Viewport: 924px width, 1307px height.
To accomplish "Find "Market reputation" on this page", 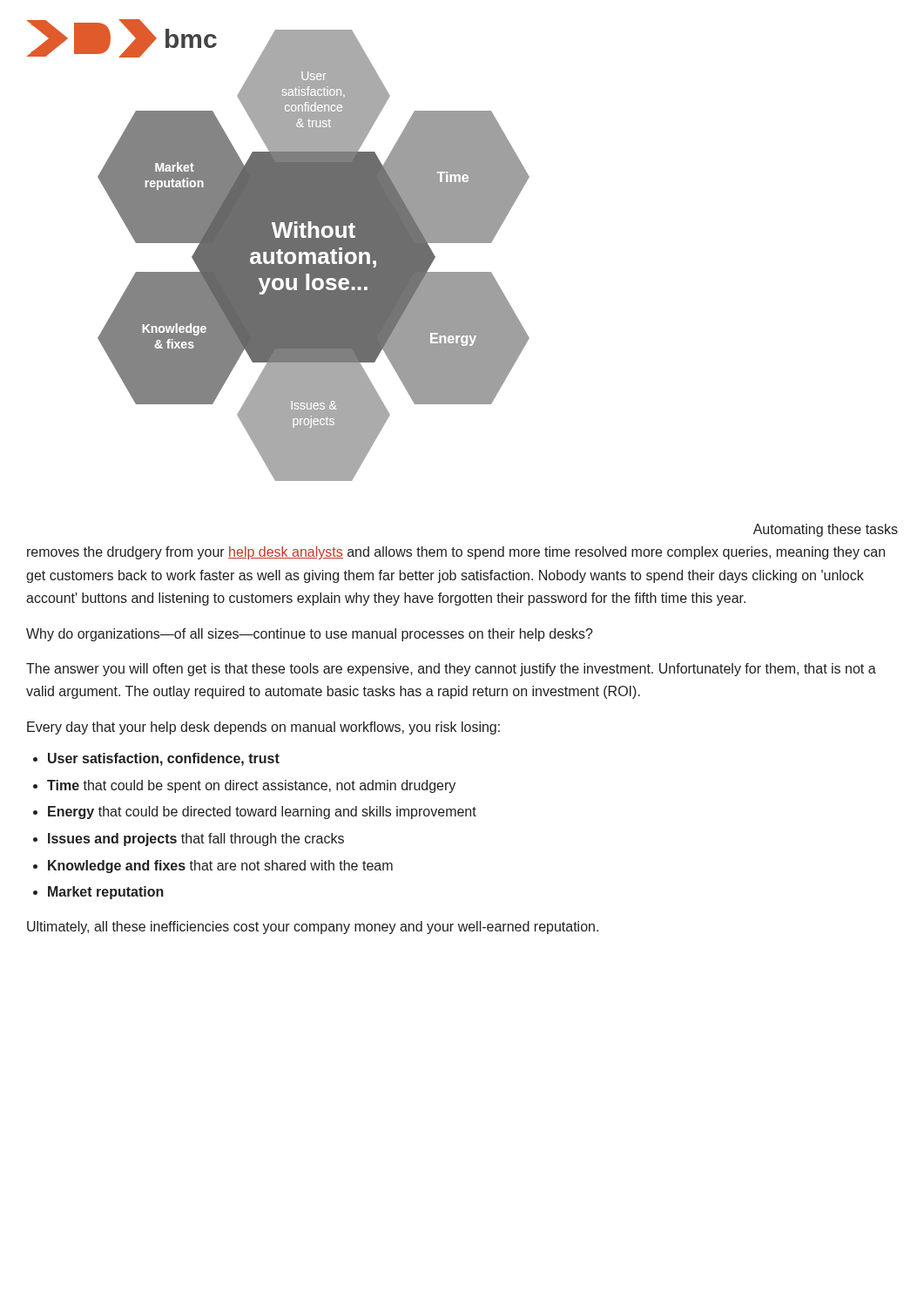I will pos(105,892).
